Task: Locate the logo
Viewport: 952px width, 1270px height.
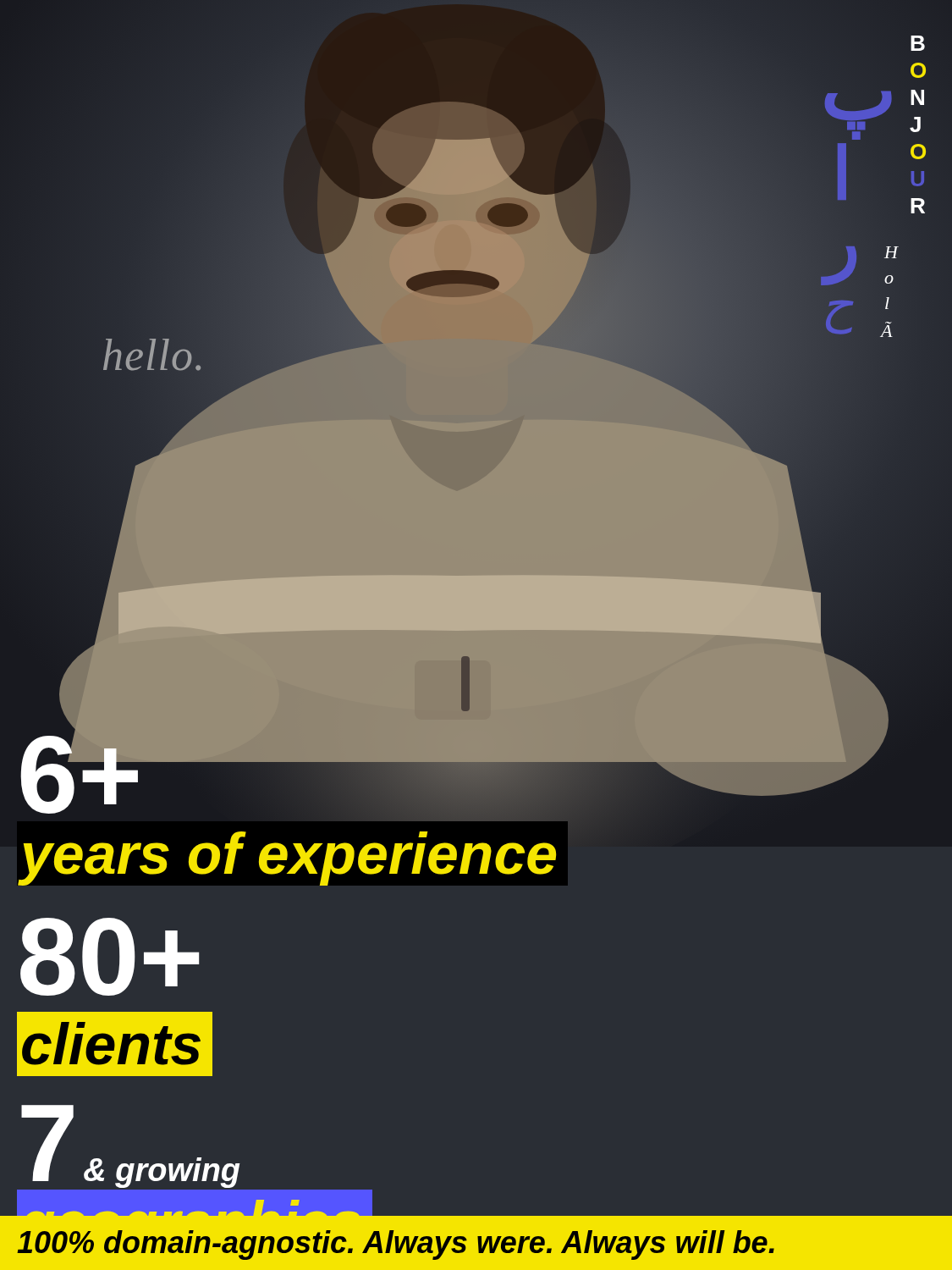Action: pos(884,233)
